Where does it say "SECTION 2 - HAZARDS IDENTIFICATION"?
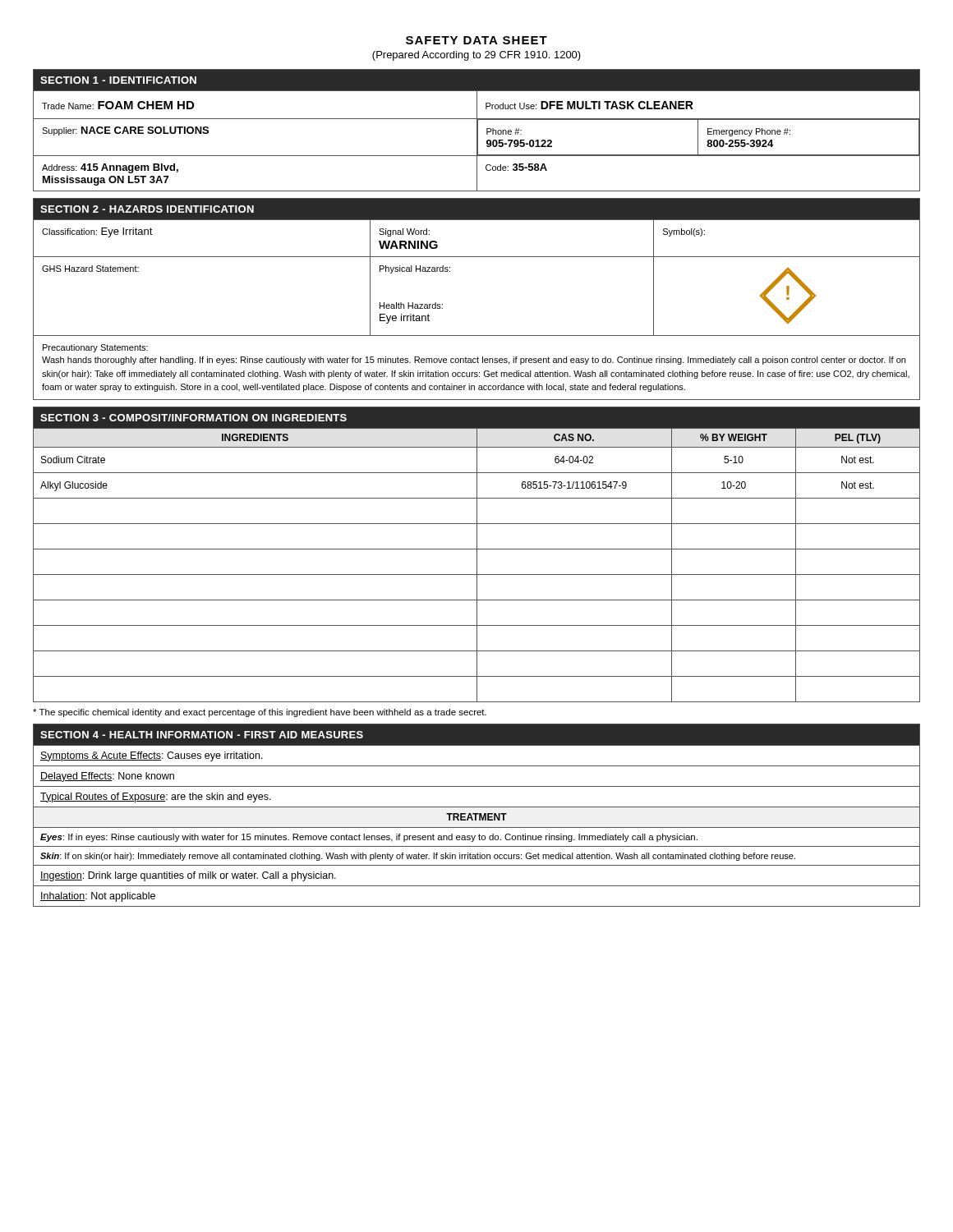The width and height of the screenshot is (953, 1232). 147,209
